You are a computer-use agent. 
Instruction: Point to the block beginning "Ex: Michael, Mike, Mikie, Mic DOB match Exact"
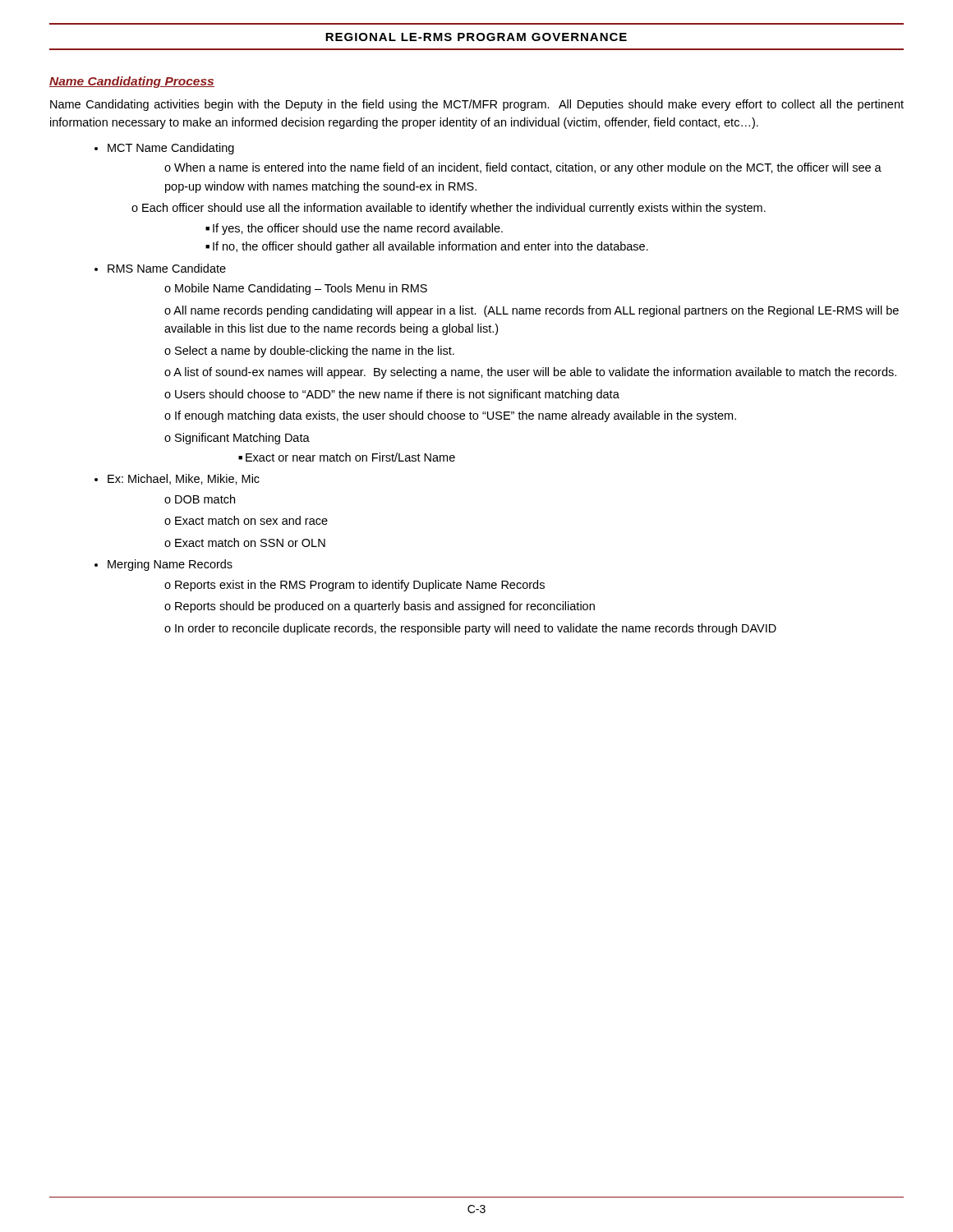tap(177, 479)
